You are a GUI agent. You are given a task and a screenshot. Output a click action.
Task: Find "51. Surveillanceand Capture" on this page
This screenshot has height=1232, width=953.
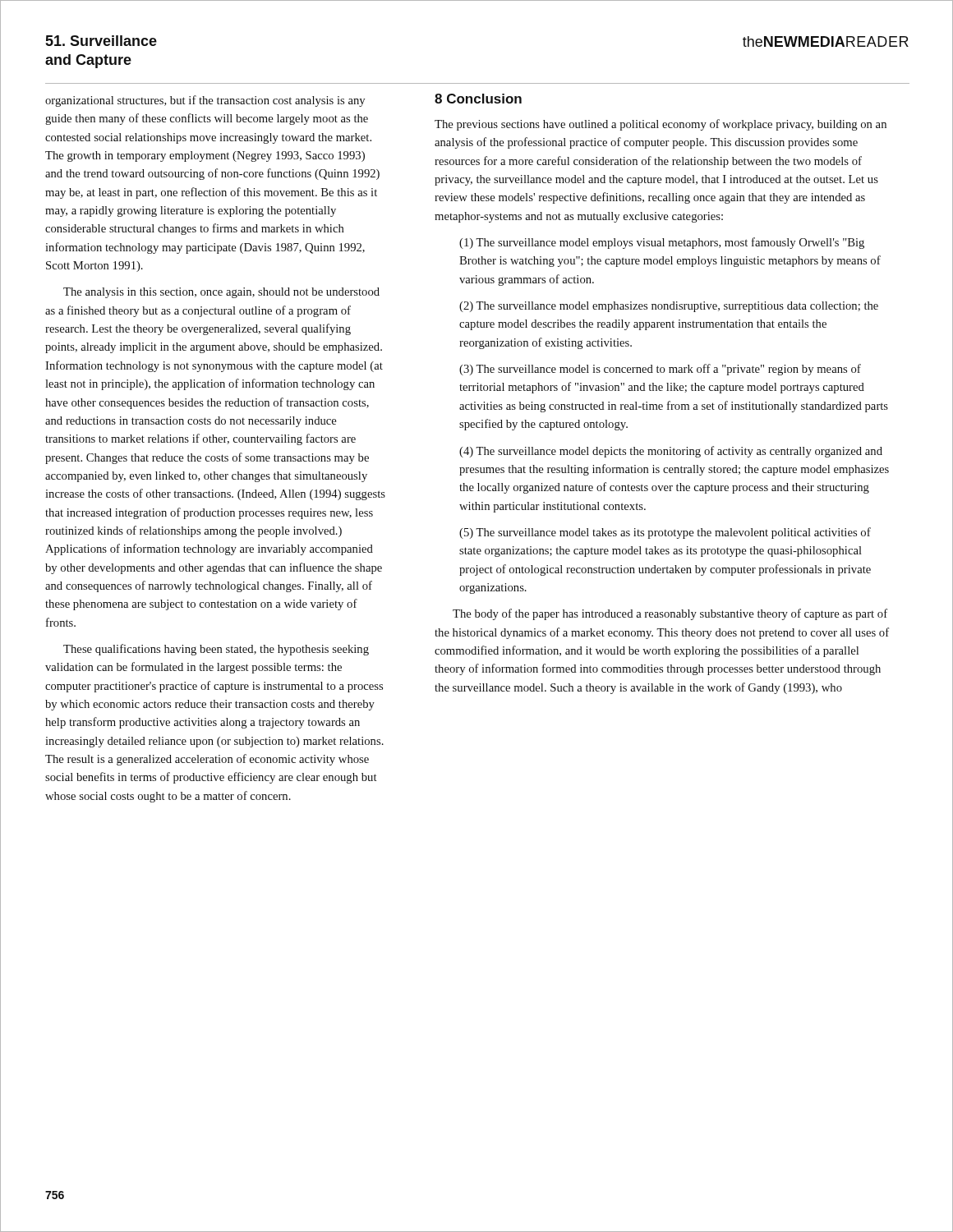pos(101,50)
